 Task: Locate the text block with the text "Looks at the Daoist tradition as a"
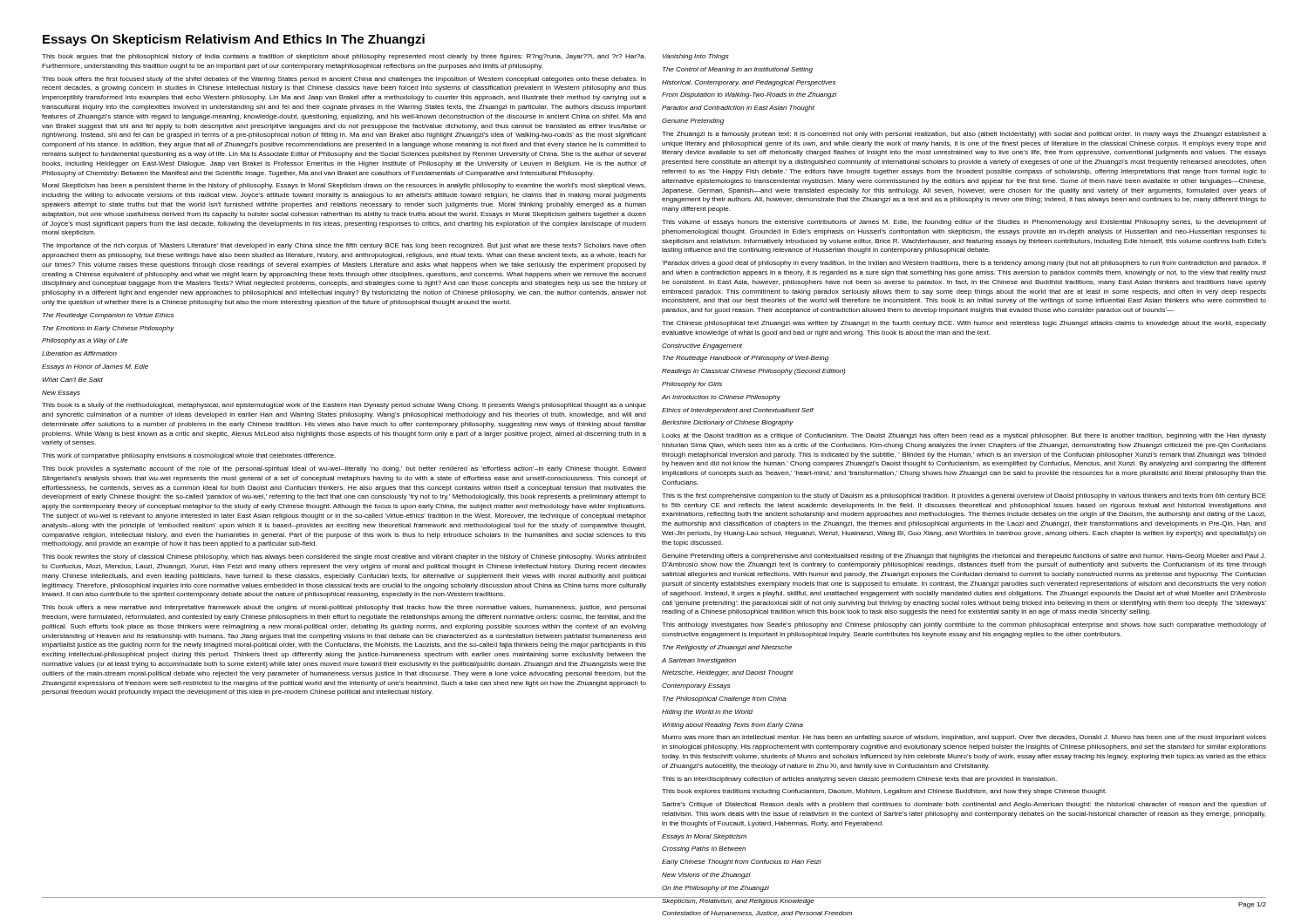coord(964,460)
